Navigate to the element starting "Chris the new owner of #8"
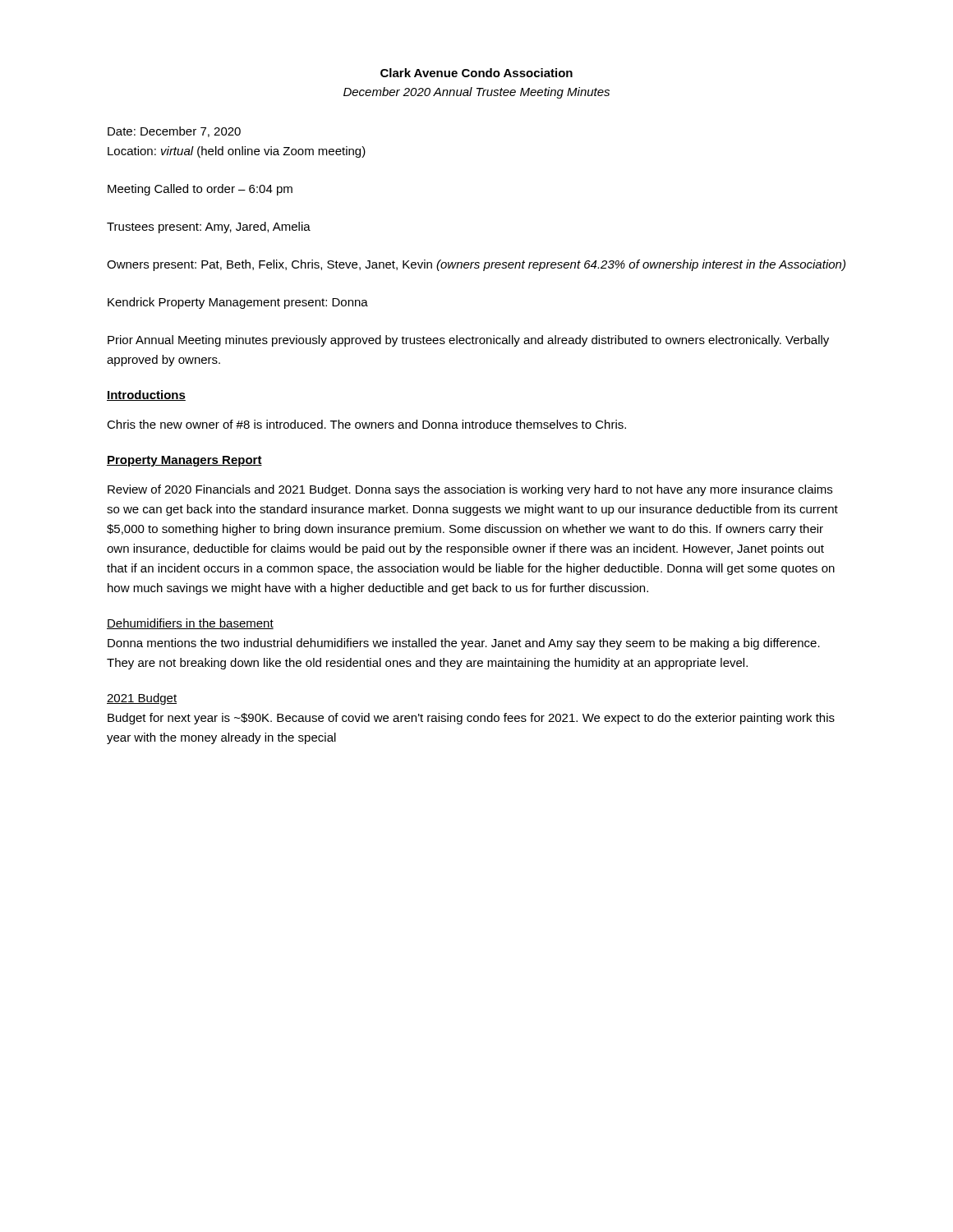953x1232 pixels. coord(367,424)
